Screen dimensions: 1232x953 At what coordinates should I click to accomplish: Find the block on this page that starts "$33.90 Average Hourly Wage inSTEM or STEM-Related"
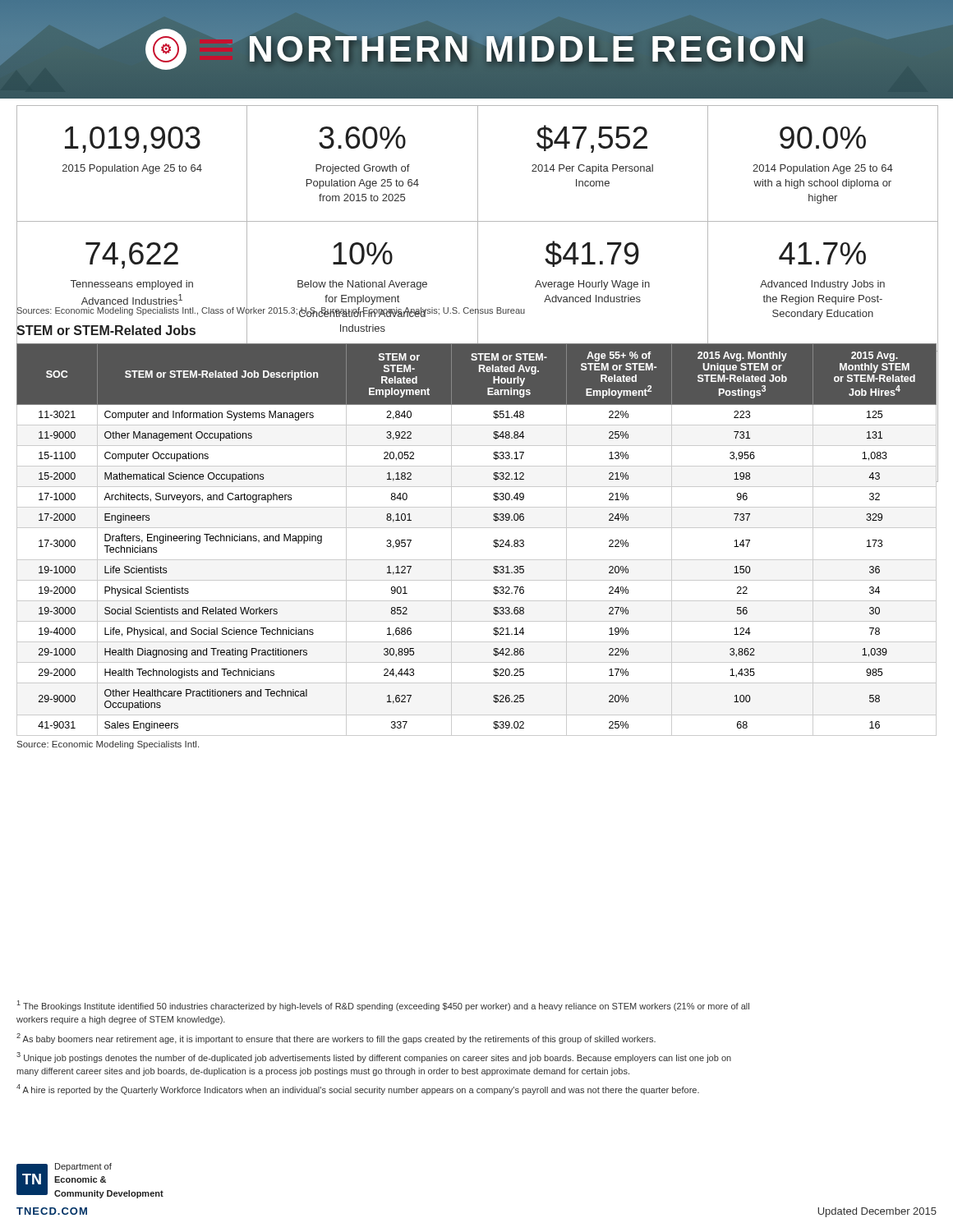point(592,402)
